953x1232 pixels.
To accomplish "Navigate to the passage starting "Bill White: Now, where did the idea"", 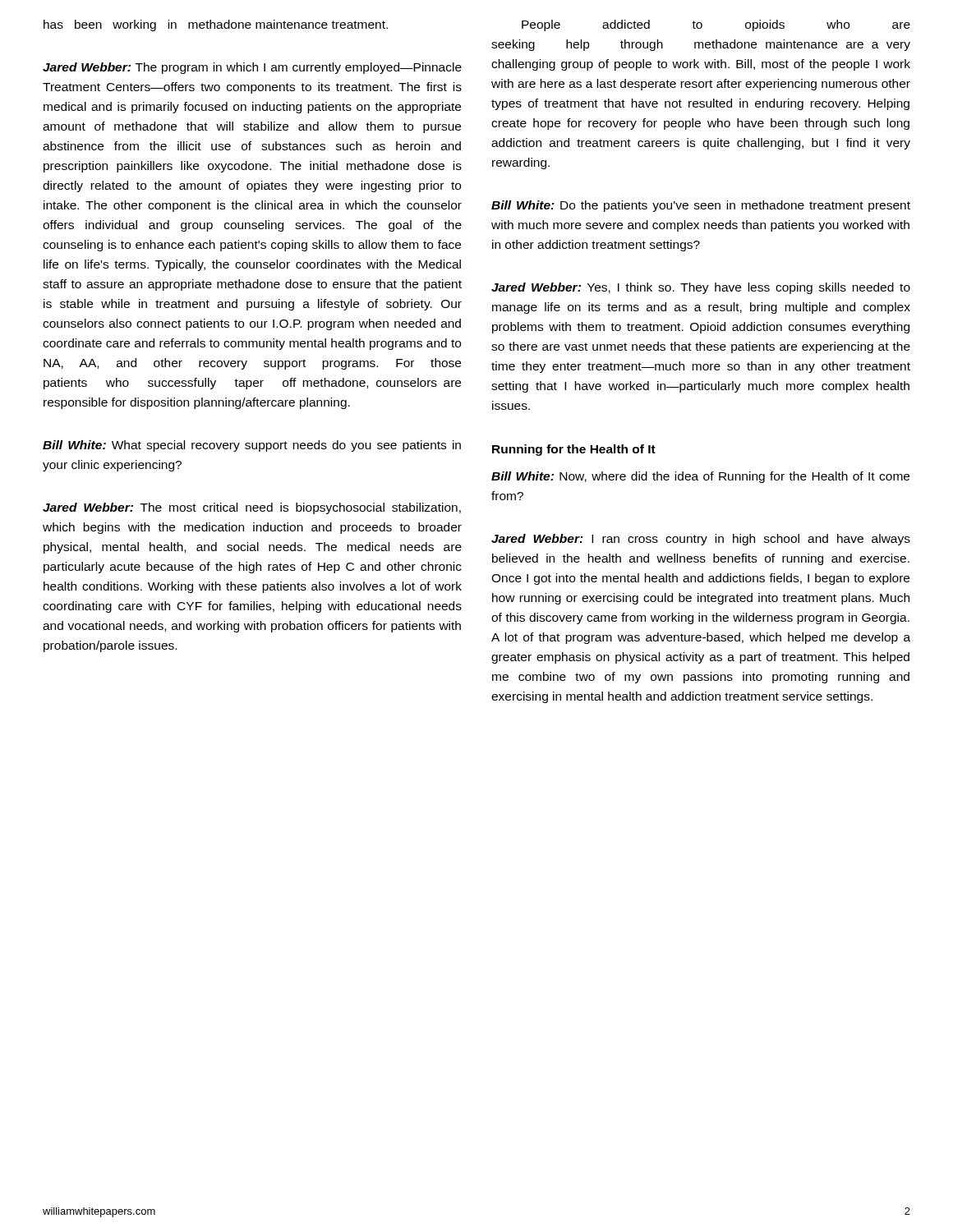I will (x=701, y=487).
